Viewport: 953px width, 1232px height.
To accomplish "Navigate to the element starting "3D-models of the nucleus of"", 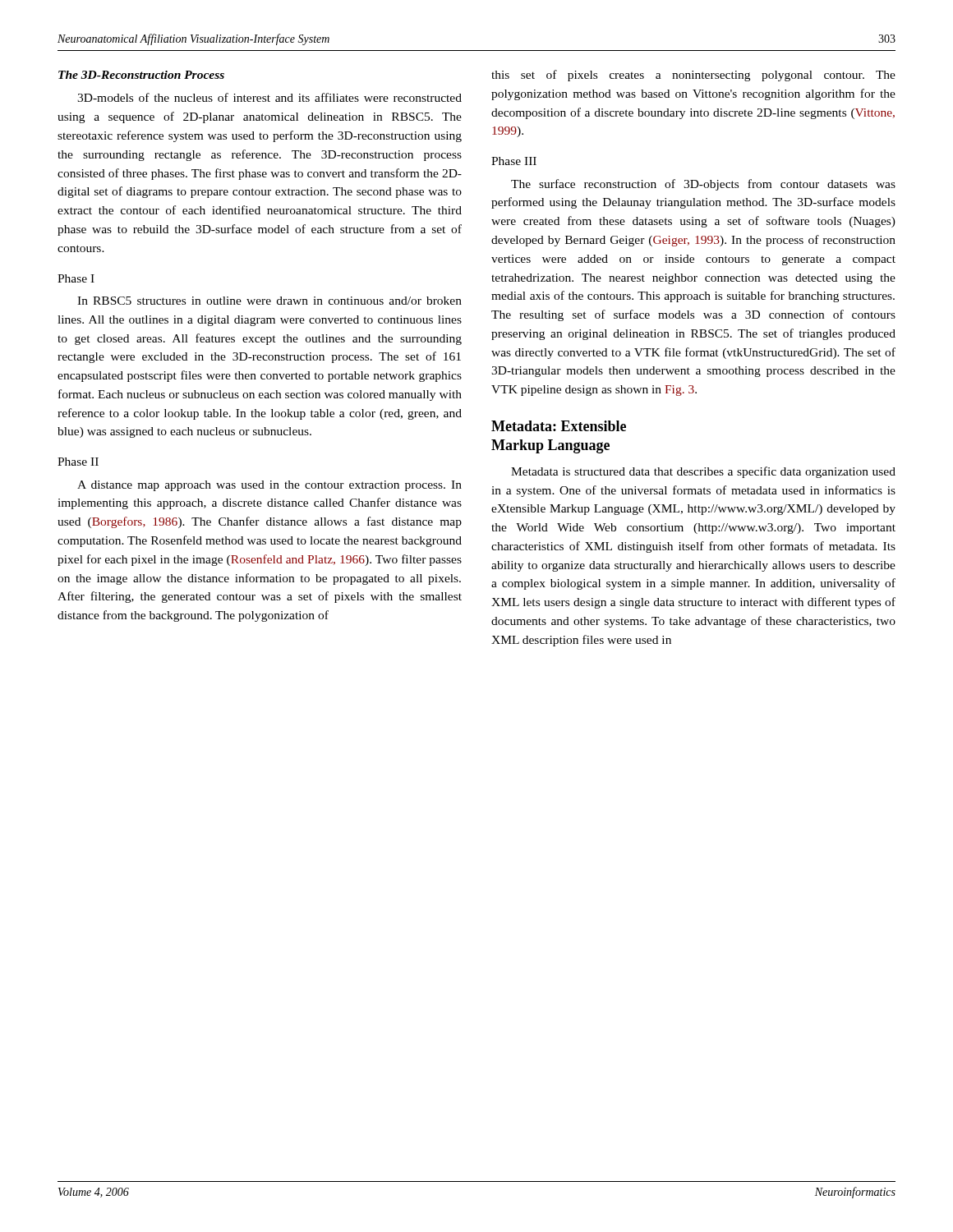I will coord(260,173).
